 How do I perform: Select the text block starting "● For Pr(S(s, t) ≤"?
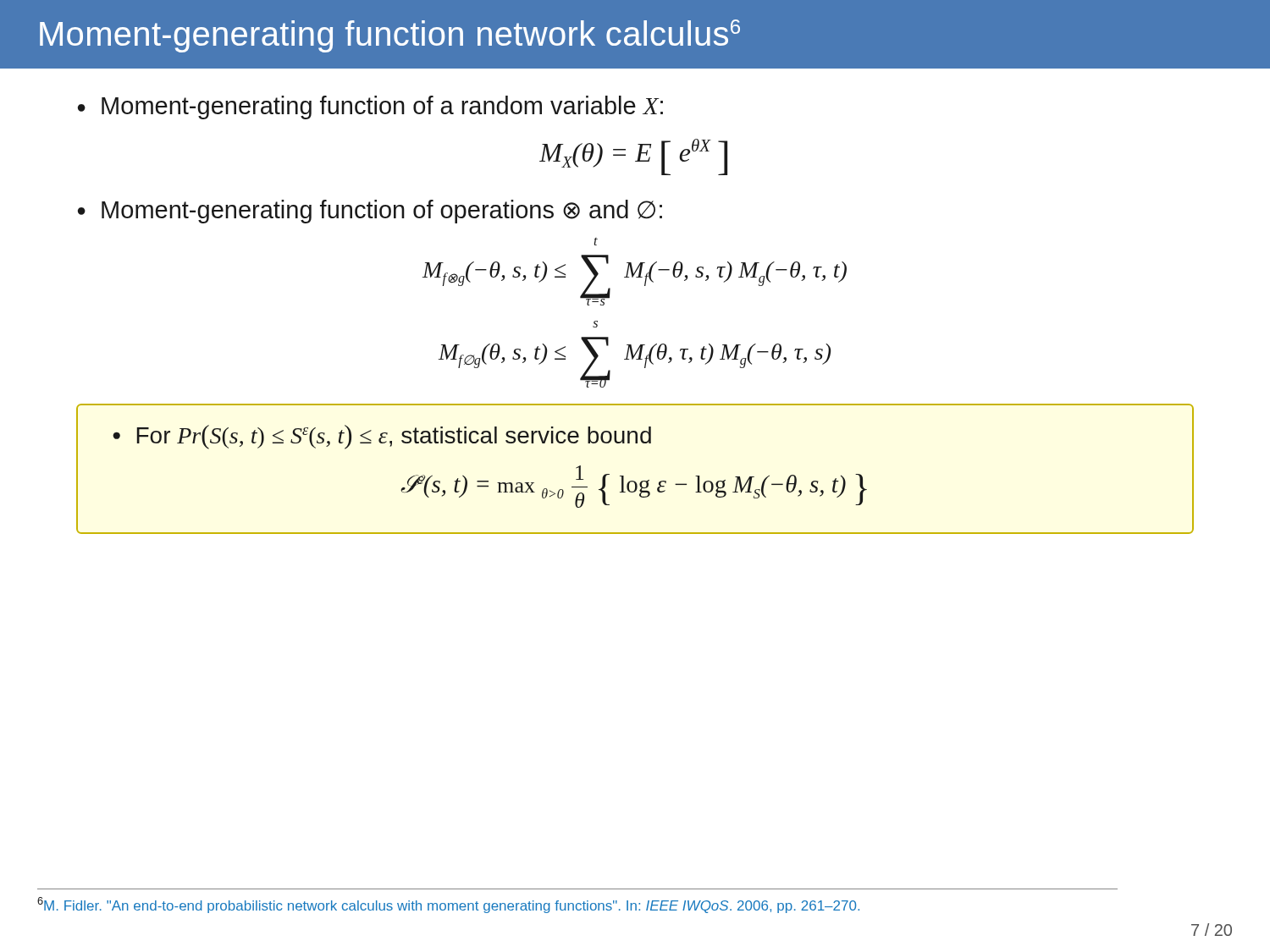[x=382, y=435]
